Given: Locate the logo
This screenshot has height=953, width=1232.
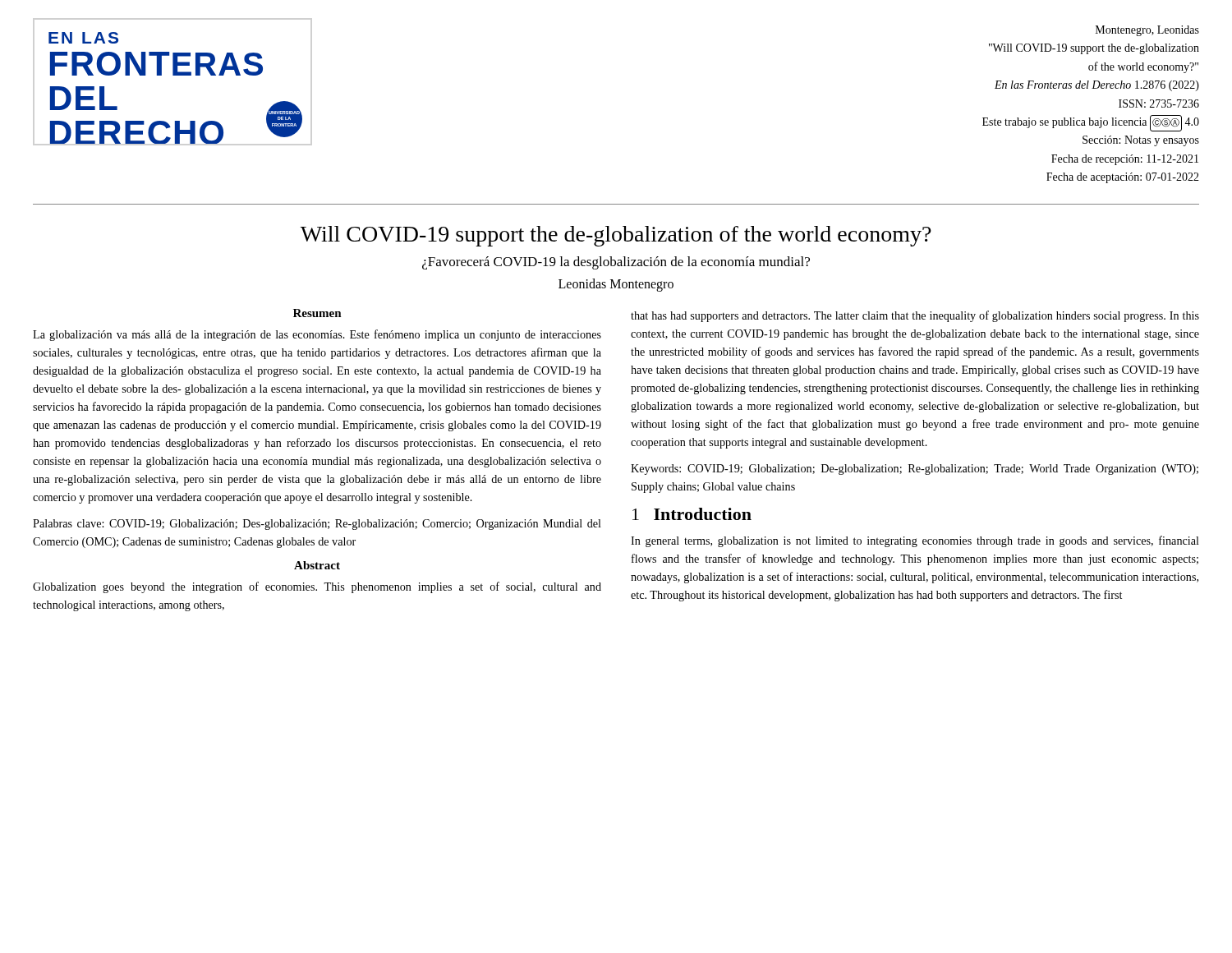Looking at the screenshot, I should point(172,82).
